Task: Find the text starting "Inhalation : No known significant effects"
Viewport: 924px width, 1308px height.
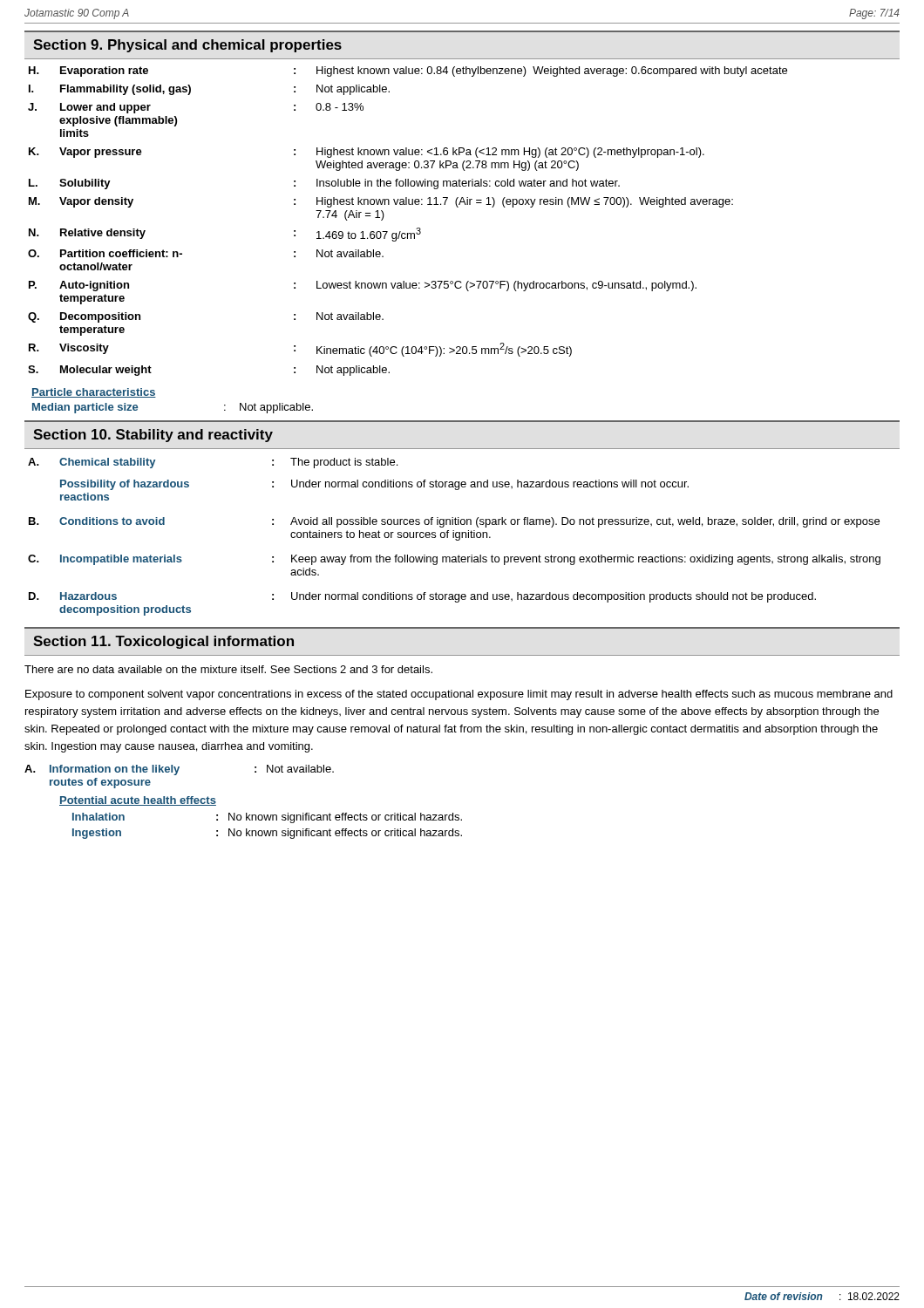Action: point(267,817)
